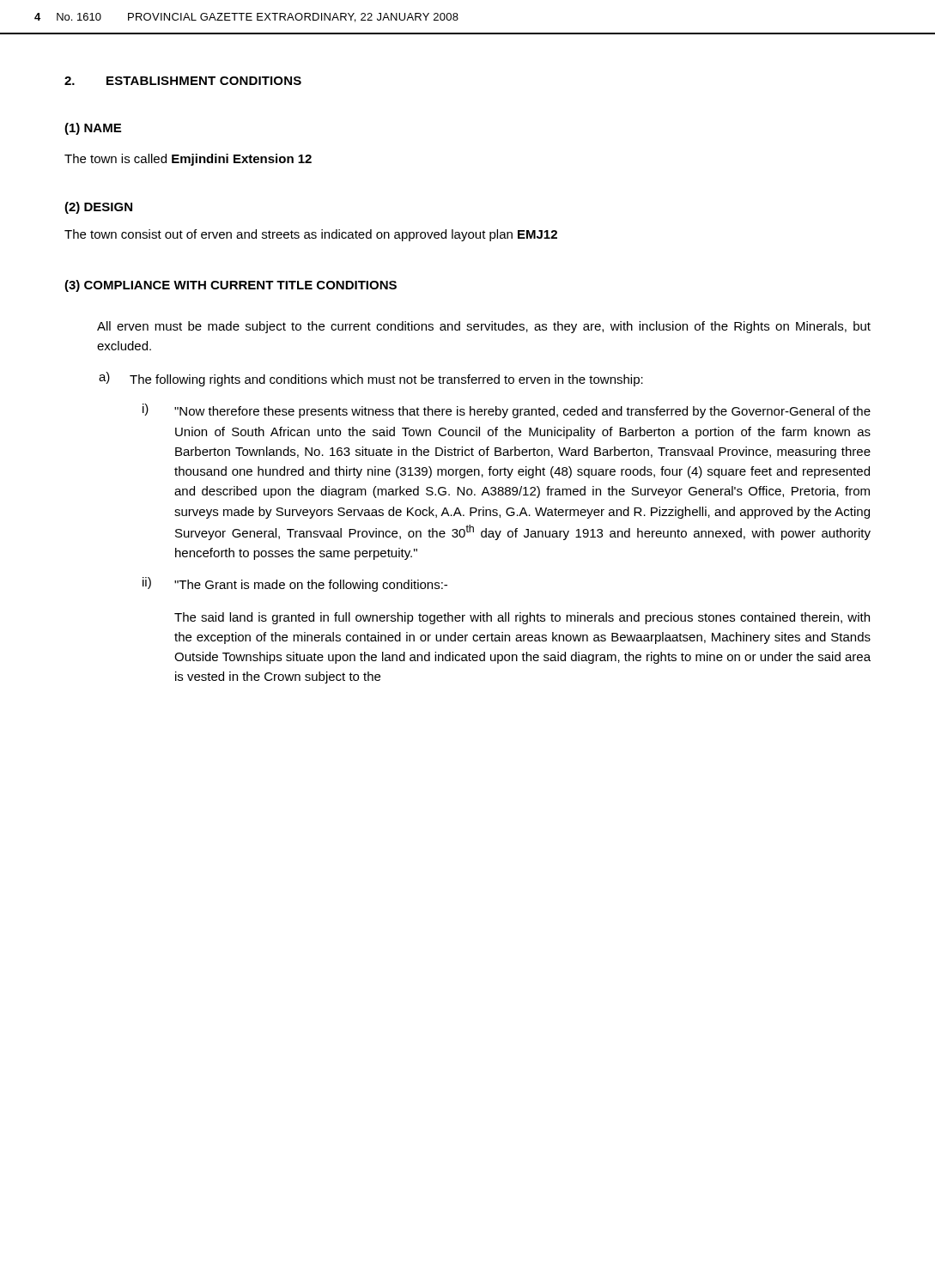The image size is (935, 1288).
Task: Find the block starting "(2) DESIGN"
Action: [x=99, y=207]
